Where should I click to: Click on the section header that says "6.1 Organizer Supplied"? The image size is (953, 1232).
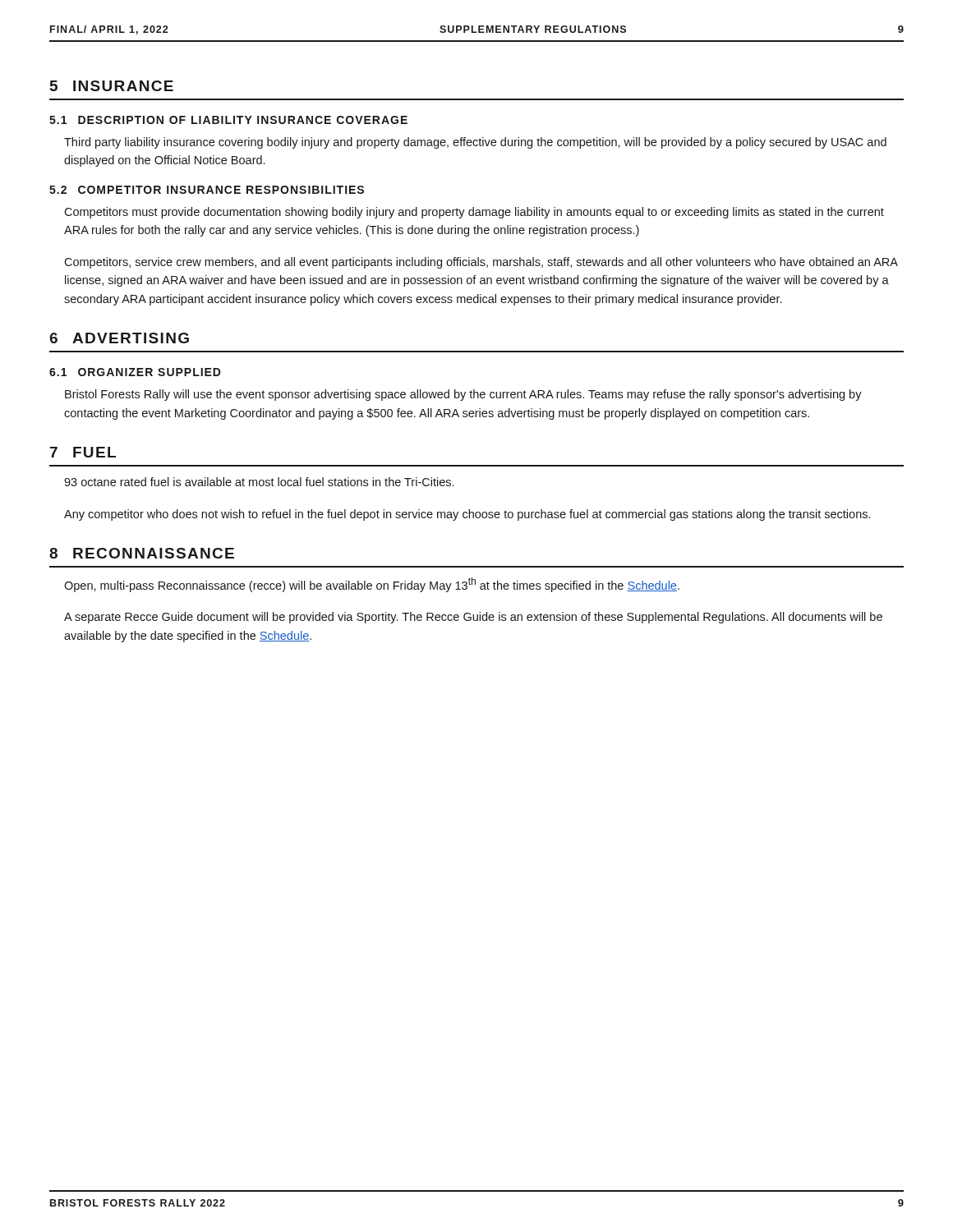point(136,372)
